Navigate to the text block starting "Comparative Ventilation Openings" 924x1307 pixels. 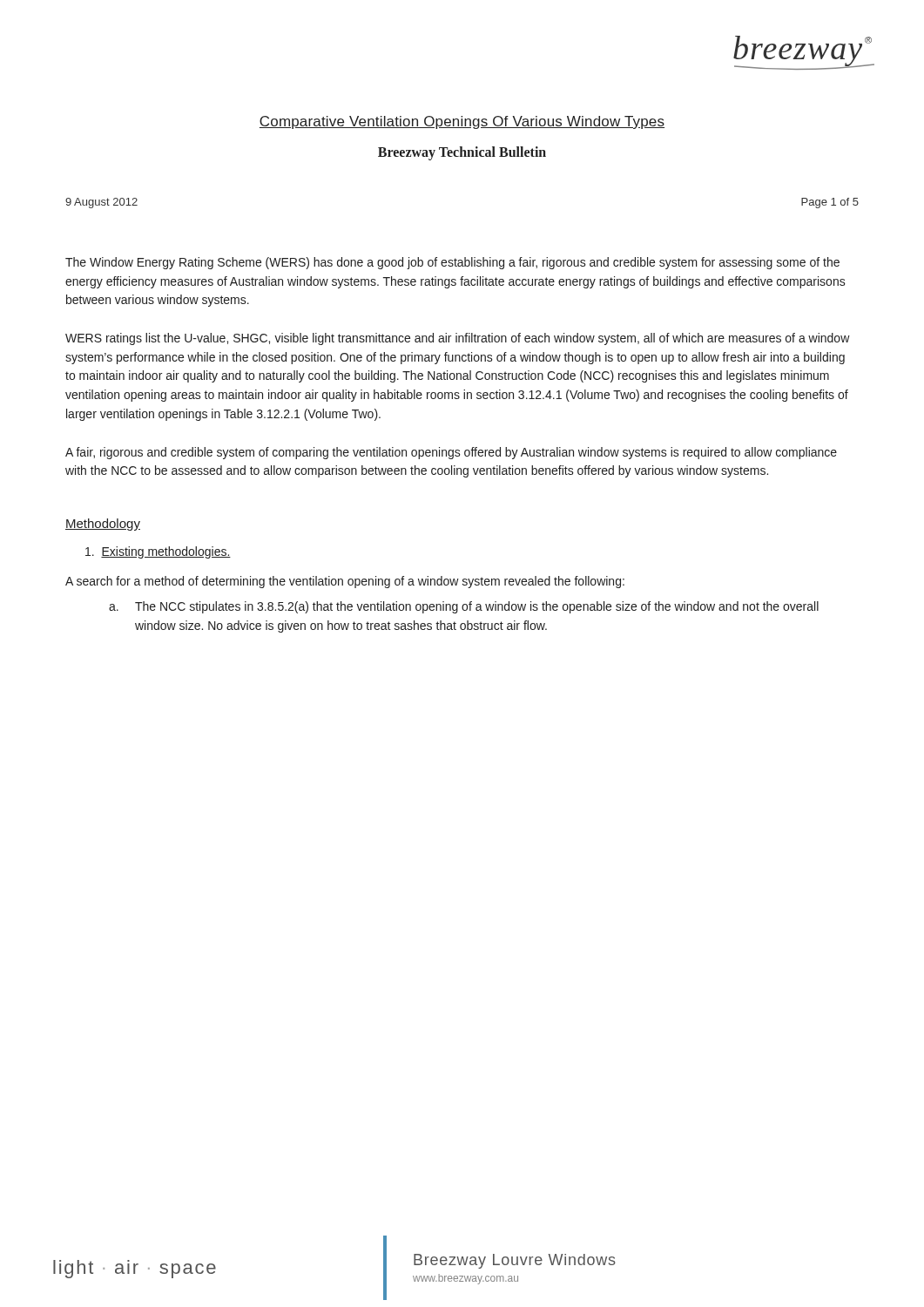462,122
